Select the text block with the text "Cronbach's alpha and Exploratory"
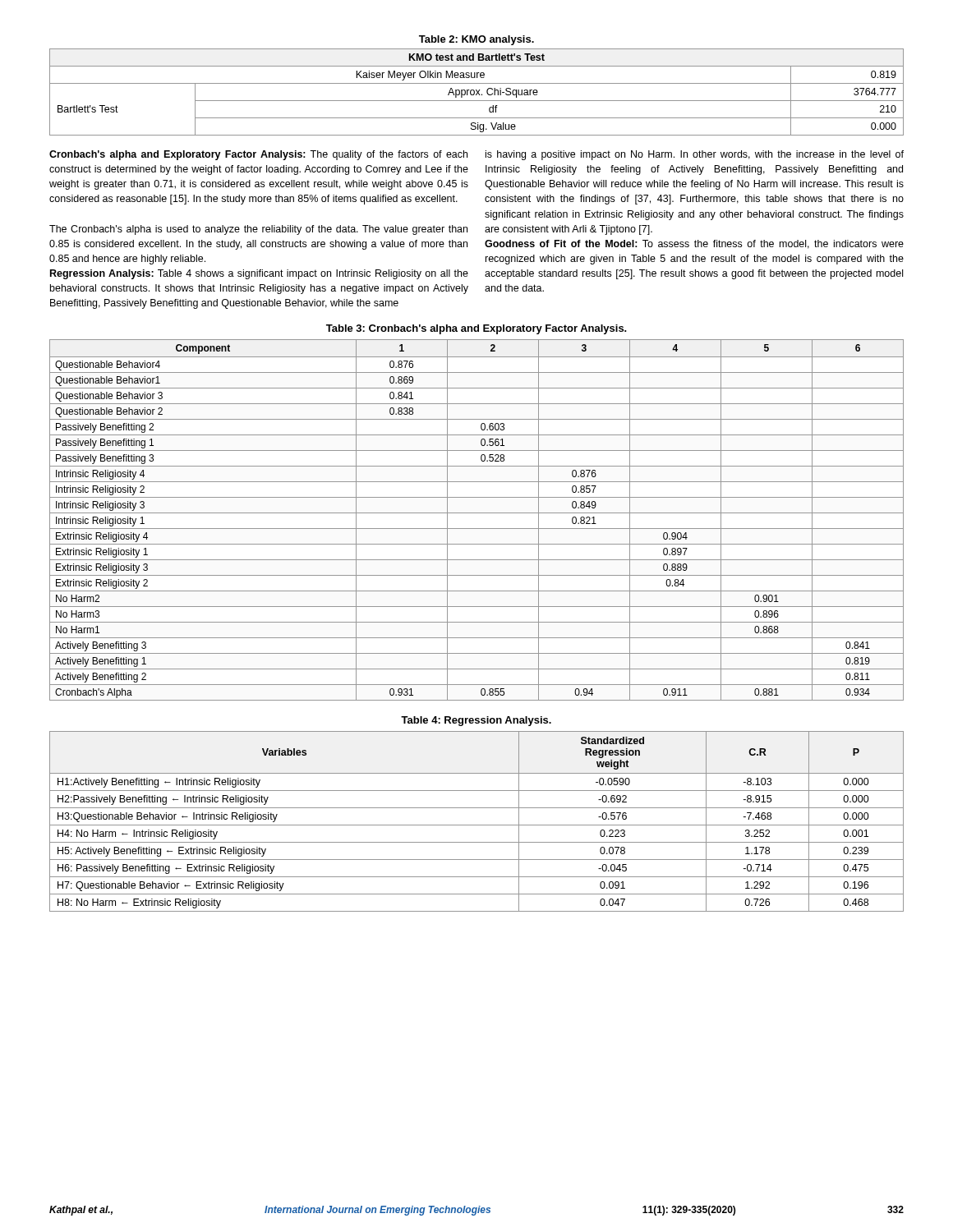Viewport: 953px width, 1232px height. (259, 229)
